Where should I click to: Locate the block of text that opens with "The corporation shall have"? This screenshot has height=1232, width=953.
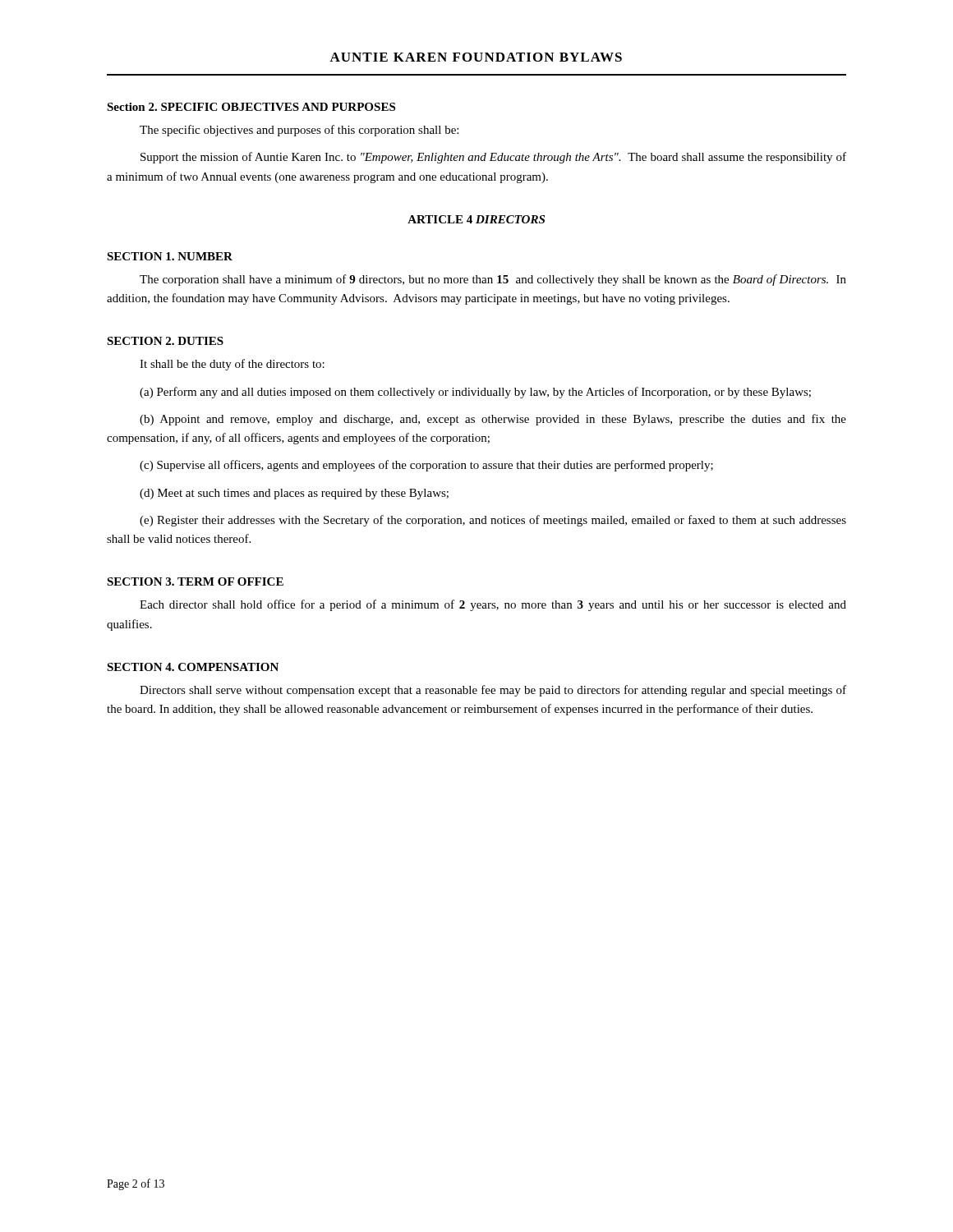(476, 289)
